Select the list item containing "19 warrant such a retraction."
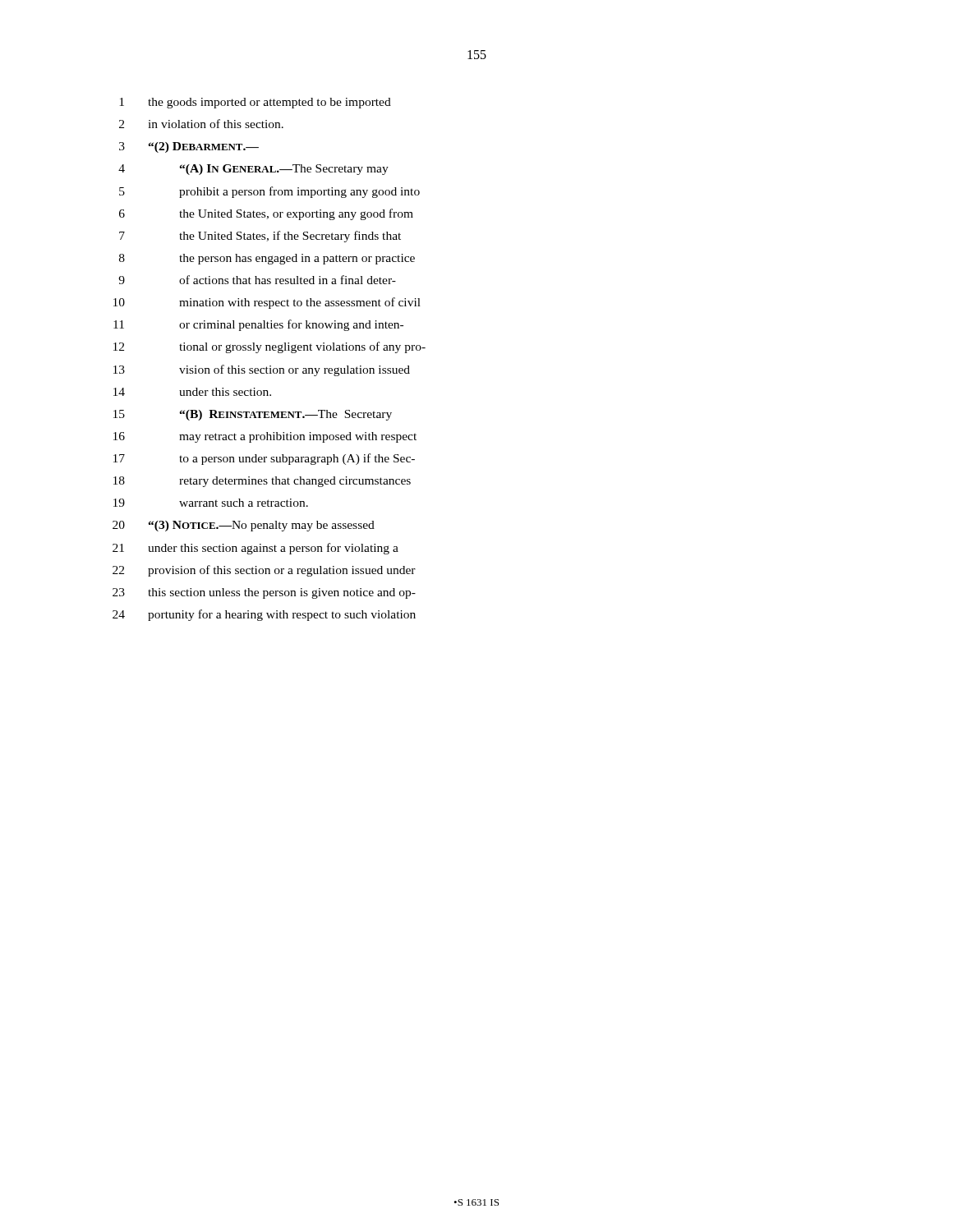Screen dimensions: 1232x953 pyautogui.click(x=211, y=503)
